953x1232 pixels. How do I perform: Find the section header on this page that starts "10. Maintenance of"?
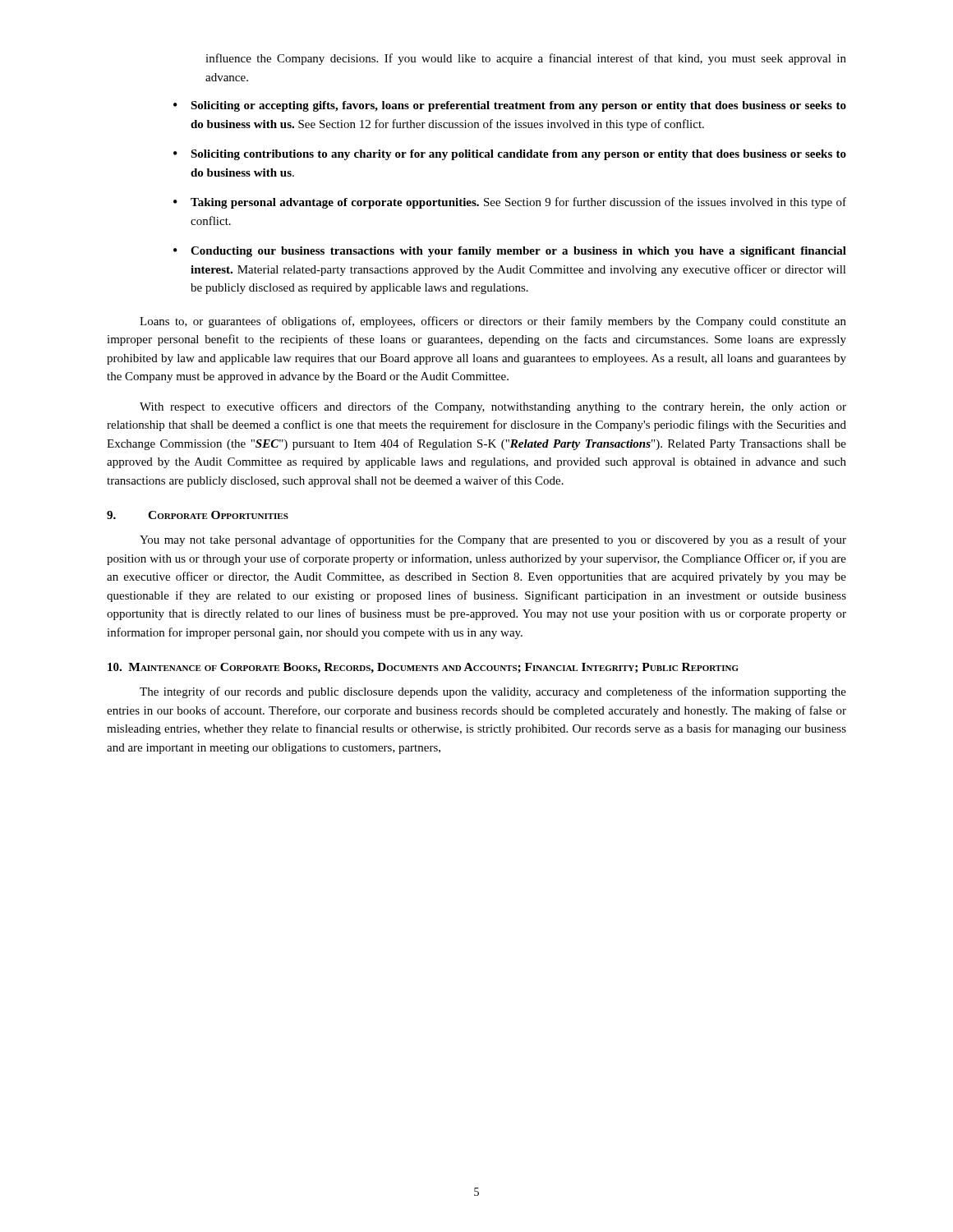[423, 667]
